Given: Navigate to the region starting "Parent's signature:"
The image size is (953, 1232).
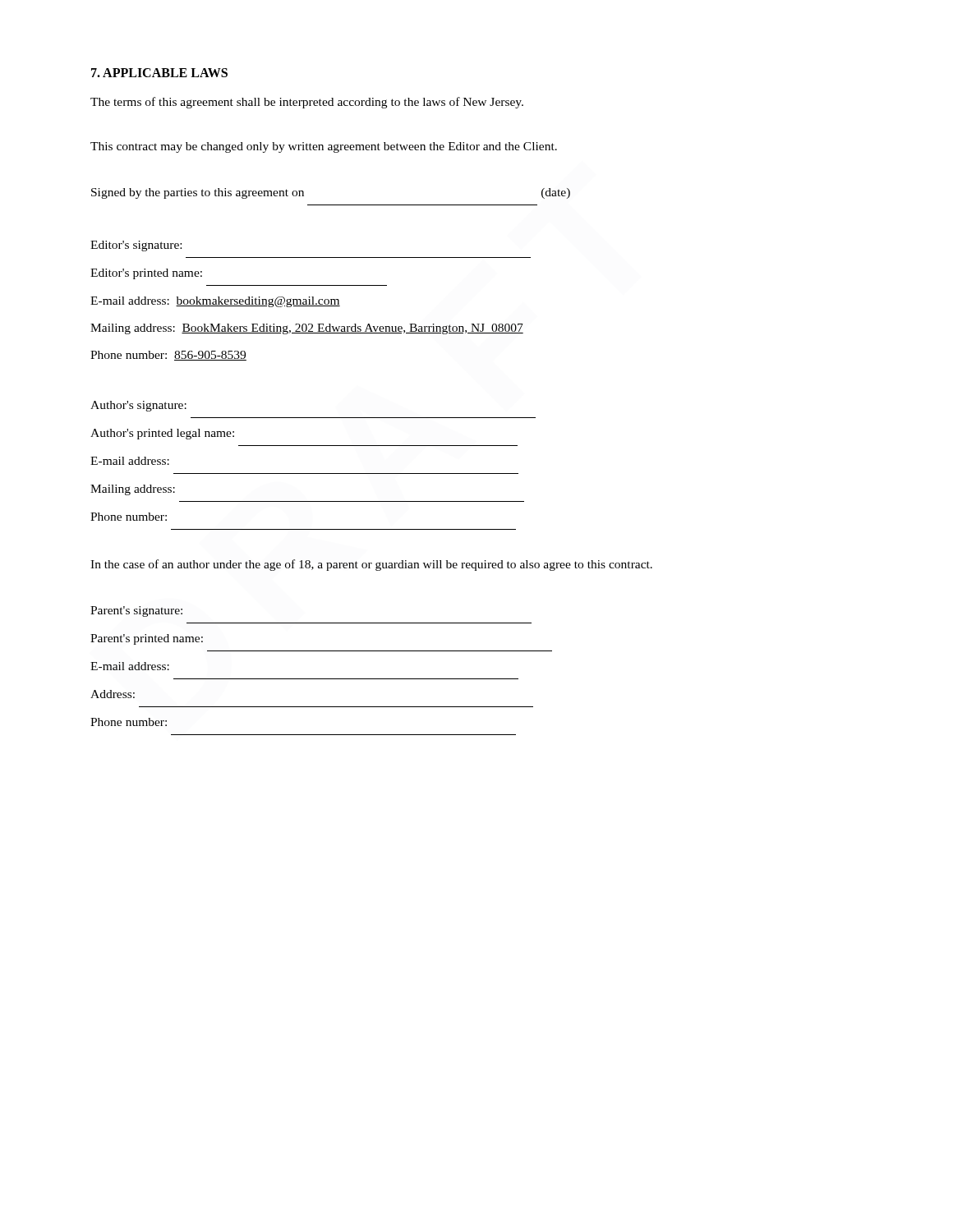Looking at the screenshot, I should [x=136, y=611].
